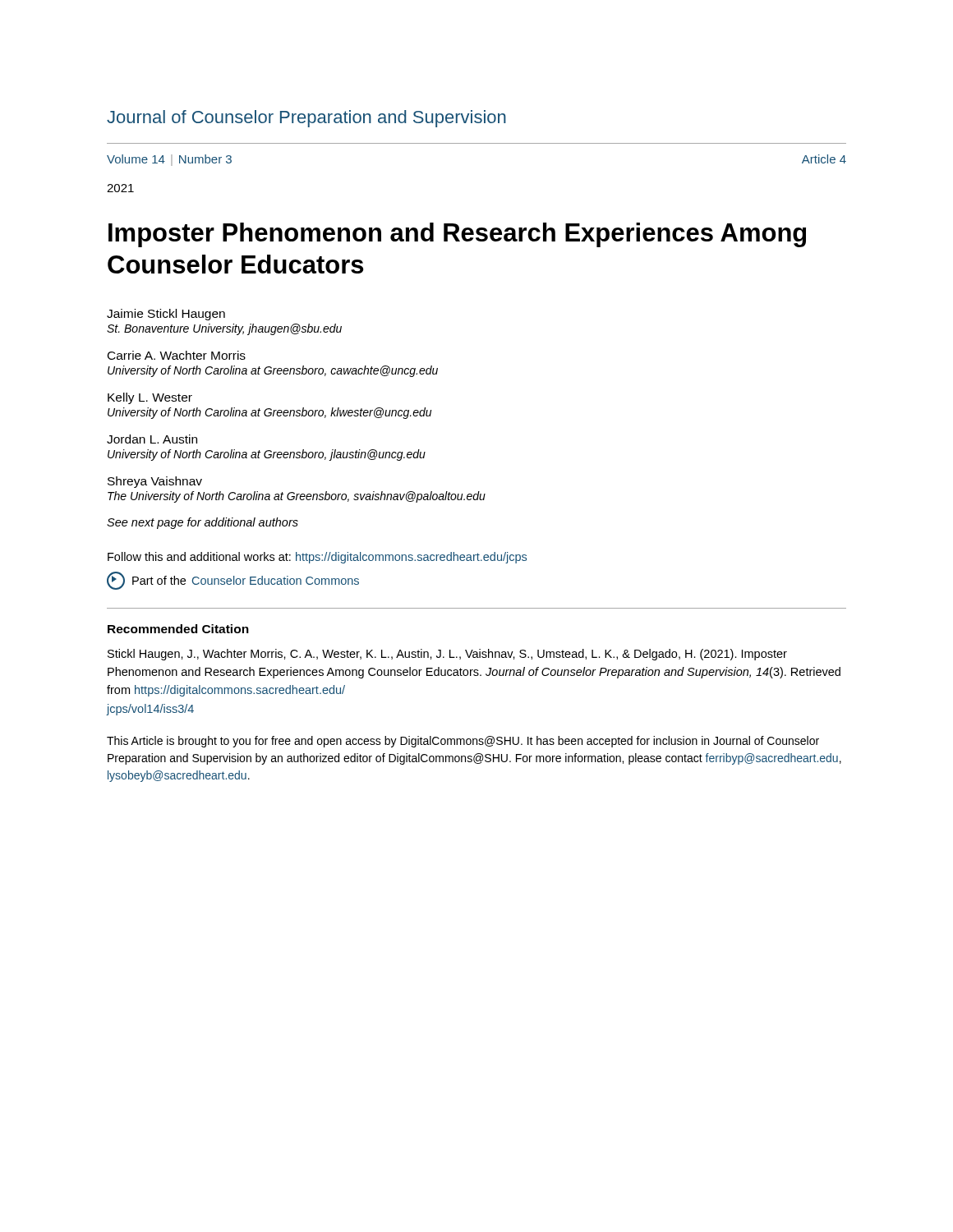Locate the text containing "Part of the Counselor Education Commons"
953x1232 pixels.
click(233, 581)
